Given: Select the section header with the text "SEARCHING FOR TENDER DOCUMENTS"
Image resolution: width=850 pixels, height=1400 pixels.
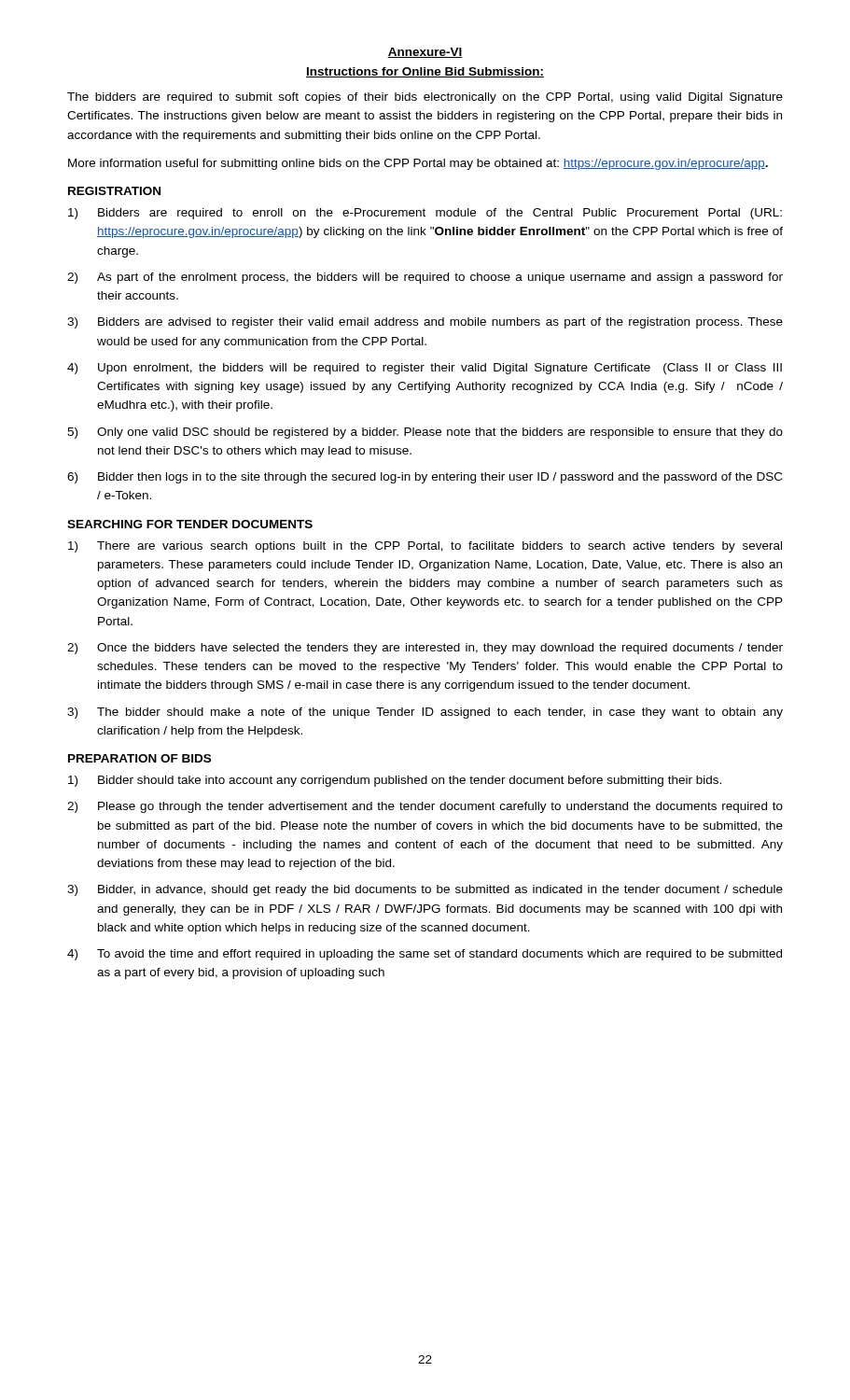Looking at the screenshot, I should tap(190, 524).
